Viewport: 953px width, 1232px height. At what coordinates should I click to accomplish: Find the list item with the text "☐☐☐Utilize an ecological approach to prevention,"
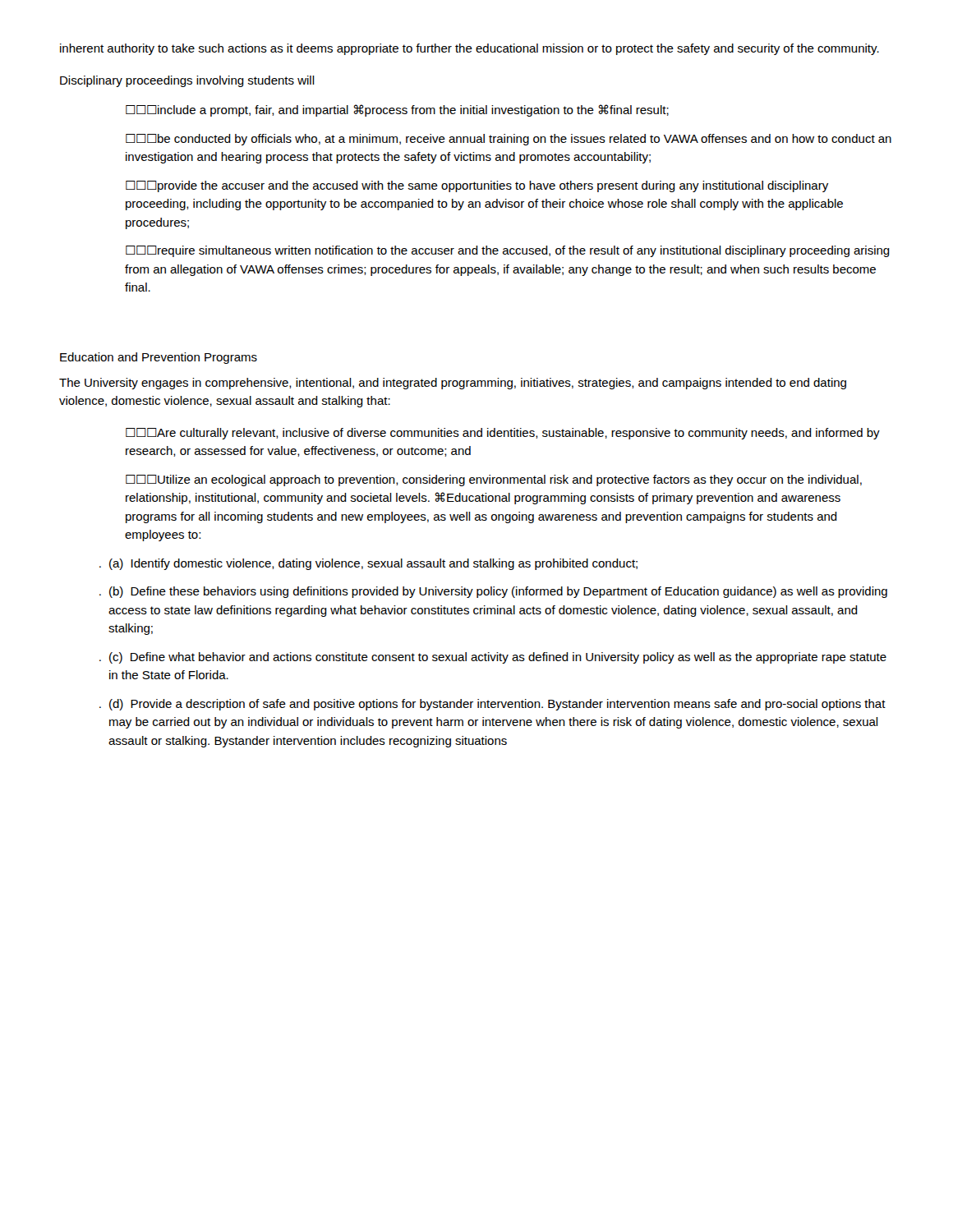tap(494, 507)
